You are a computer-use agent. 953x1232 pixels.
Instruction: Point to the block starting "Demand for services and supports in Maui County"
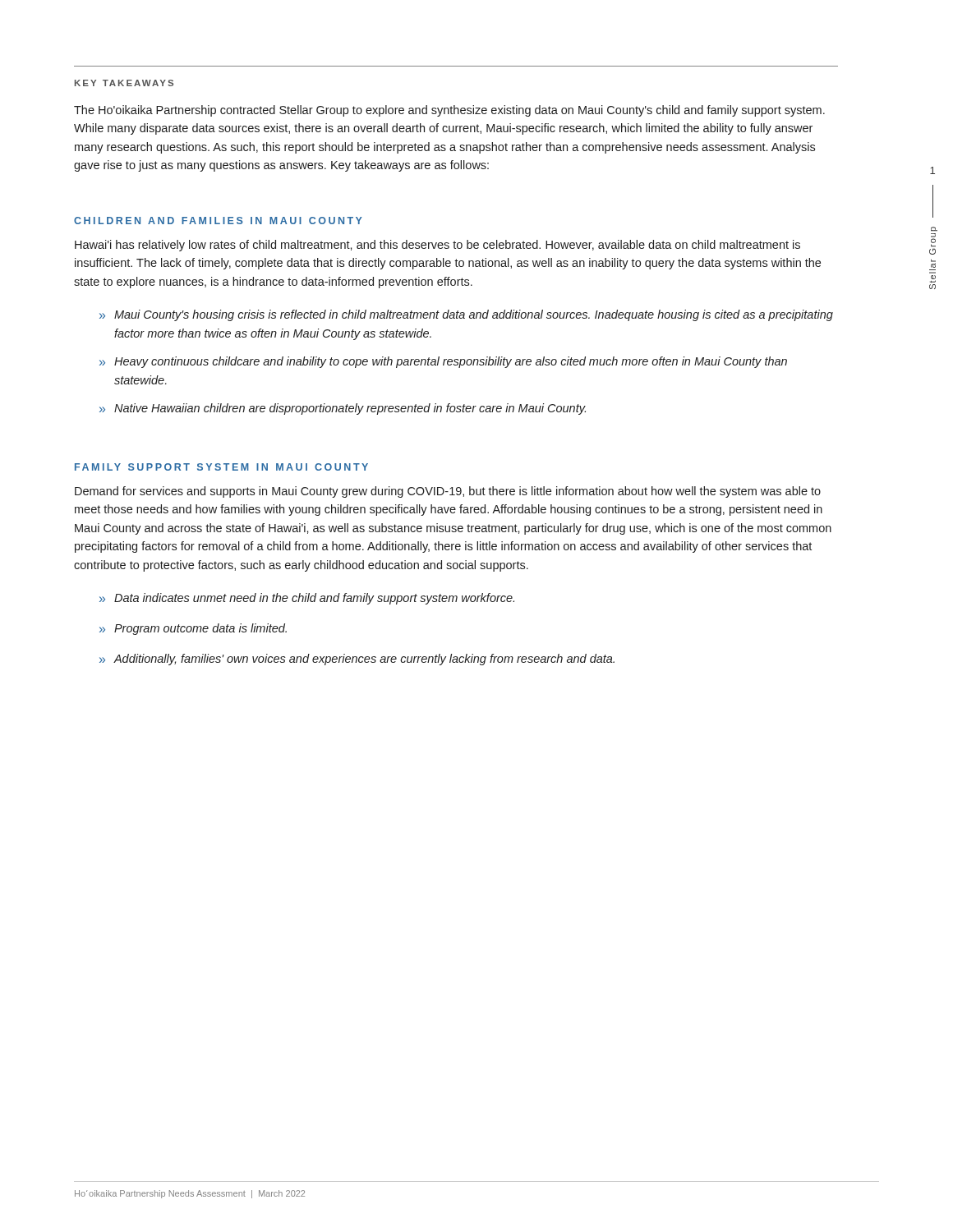(x=453, y=528)
